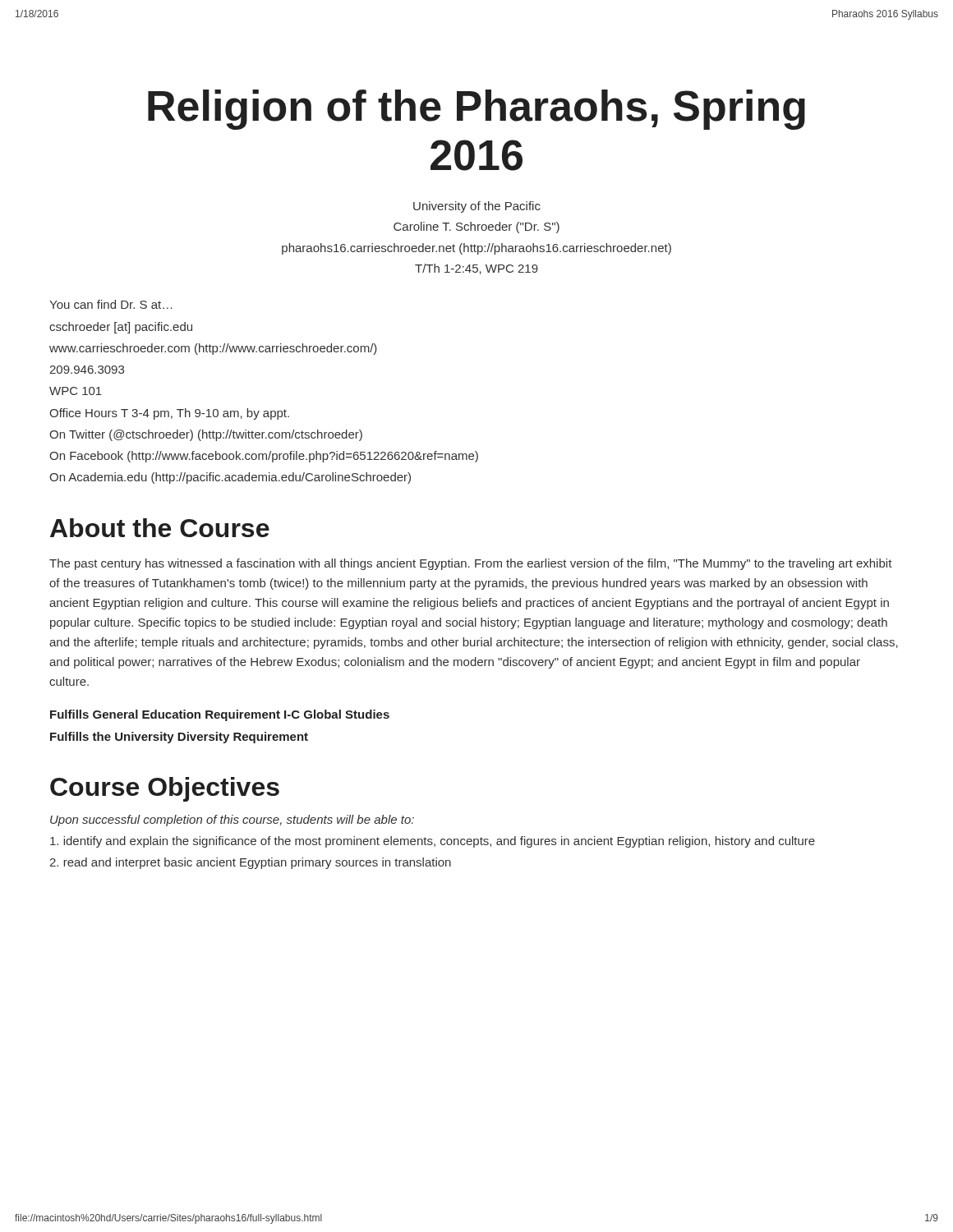Select the text block starting "2. read and interpret basic ancient Egyptian primary"
Screen dimensions: 1232x953
pos(250,862)
